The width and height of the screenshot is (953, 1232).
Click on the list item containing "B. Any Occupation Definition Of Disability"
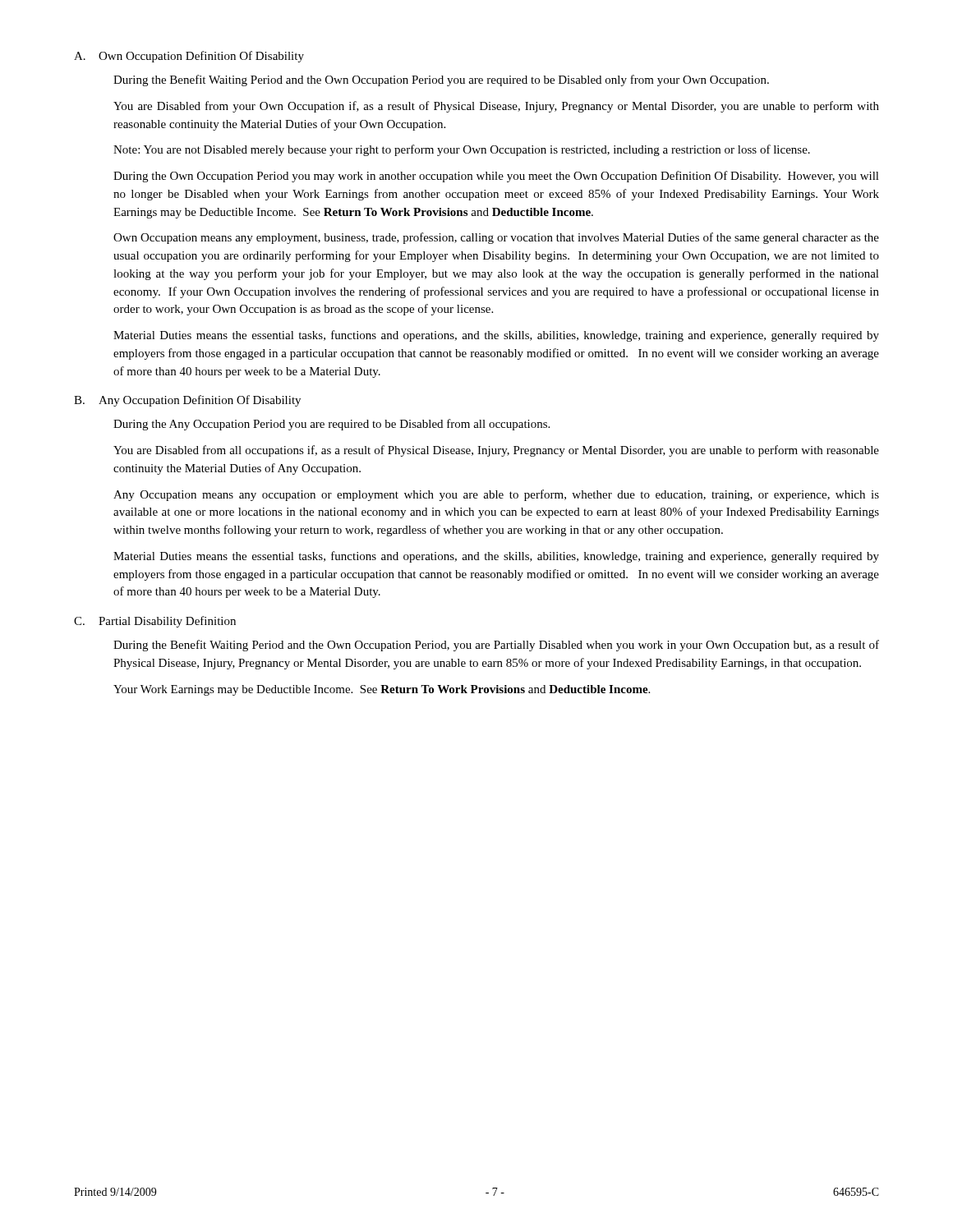(x=187, y=401)
